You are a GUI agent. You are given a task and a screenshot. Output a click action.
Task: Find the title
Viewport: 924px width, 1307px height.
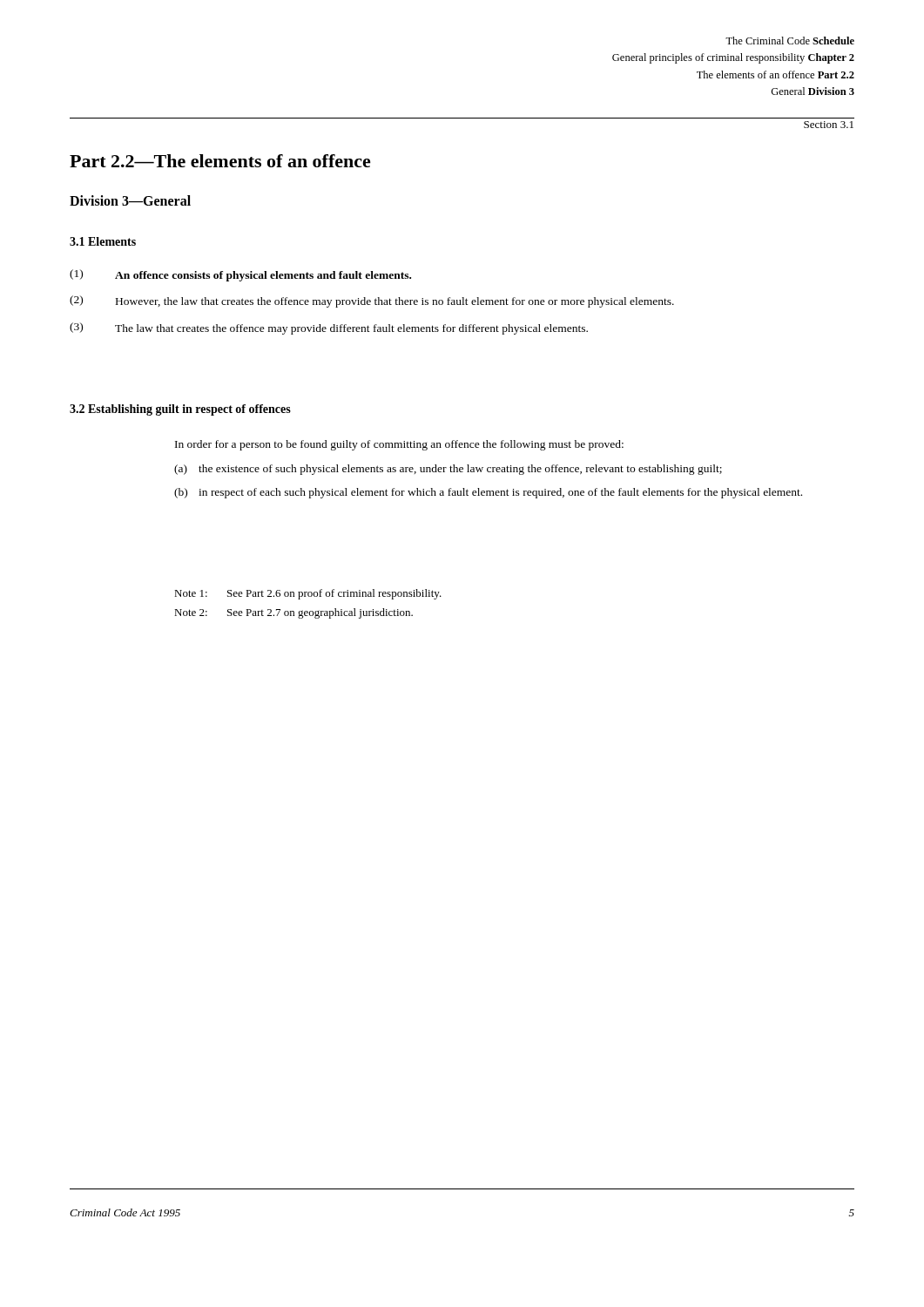220,161
